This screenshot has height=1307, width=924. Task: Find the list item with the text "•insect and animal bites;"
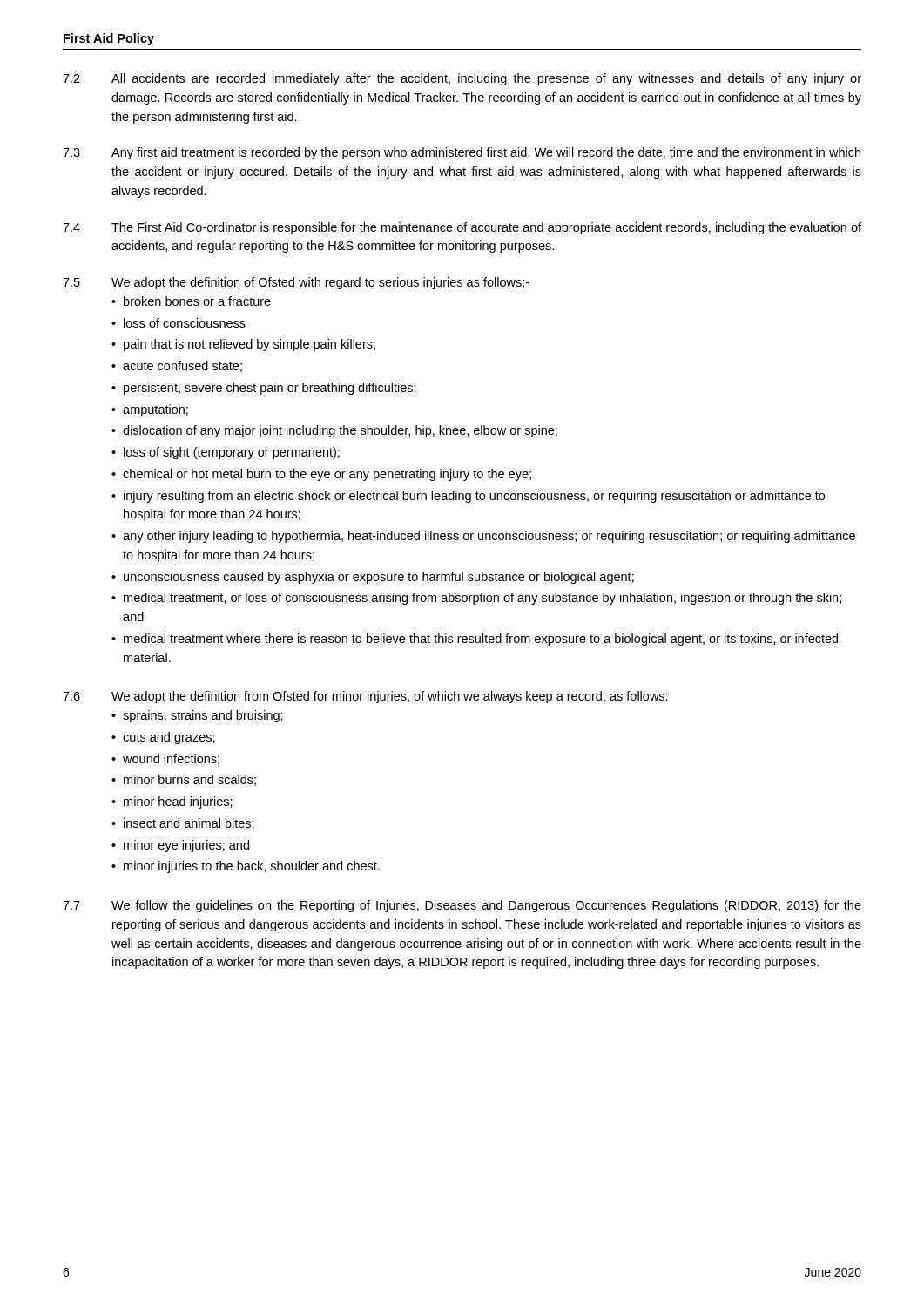(183, 824)
